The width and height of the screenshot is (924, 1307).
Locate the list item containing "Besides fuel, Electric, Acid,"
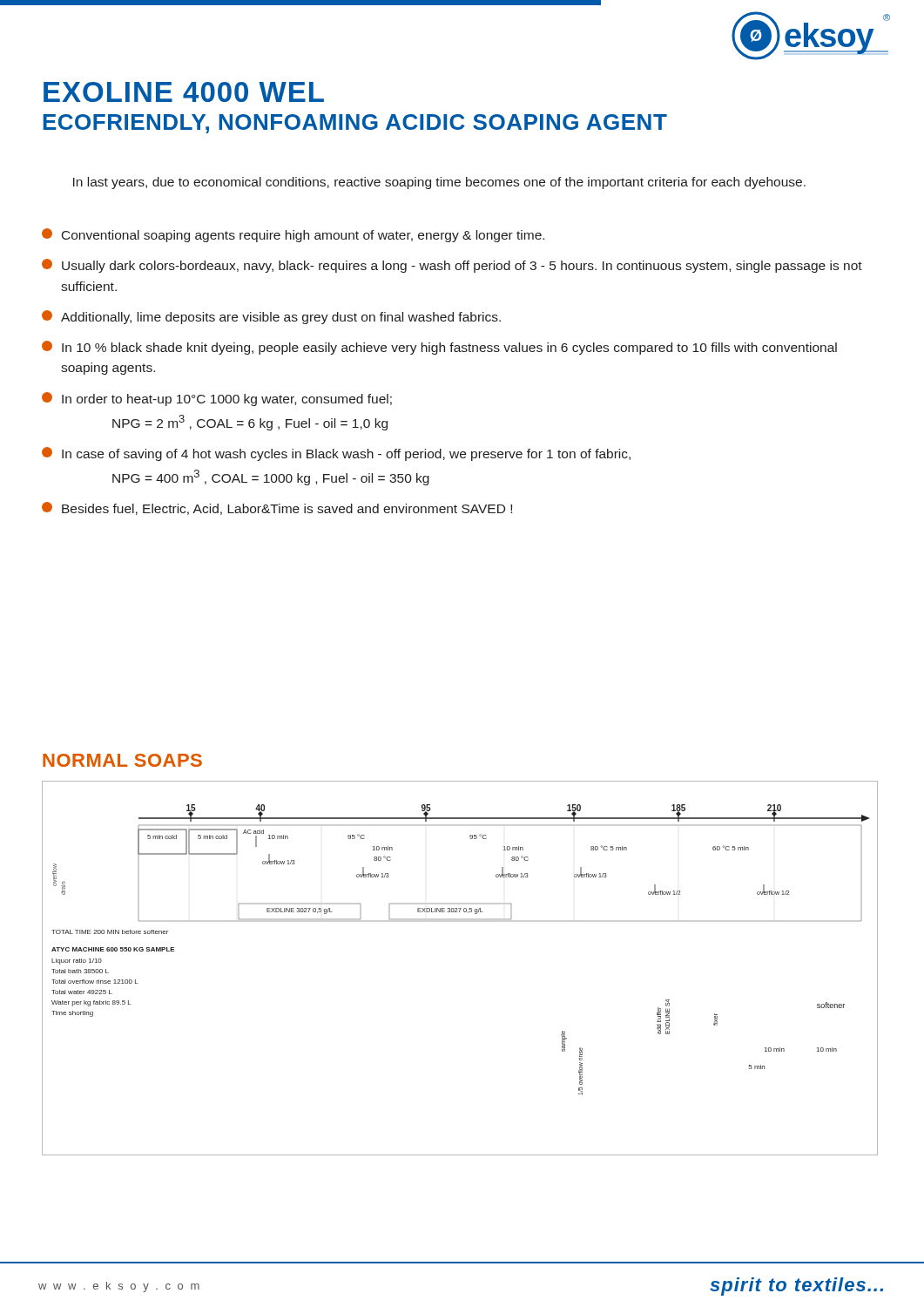tap(278, 509)
